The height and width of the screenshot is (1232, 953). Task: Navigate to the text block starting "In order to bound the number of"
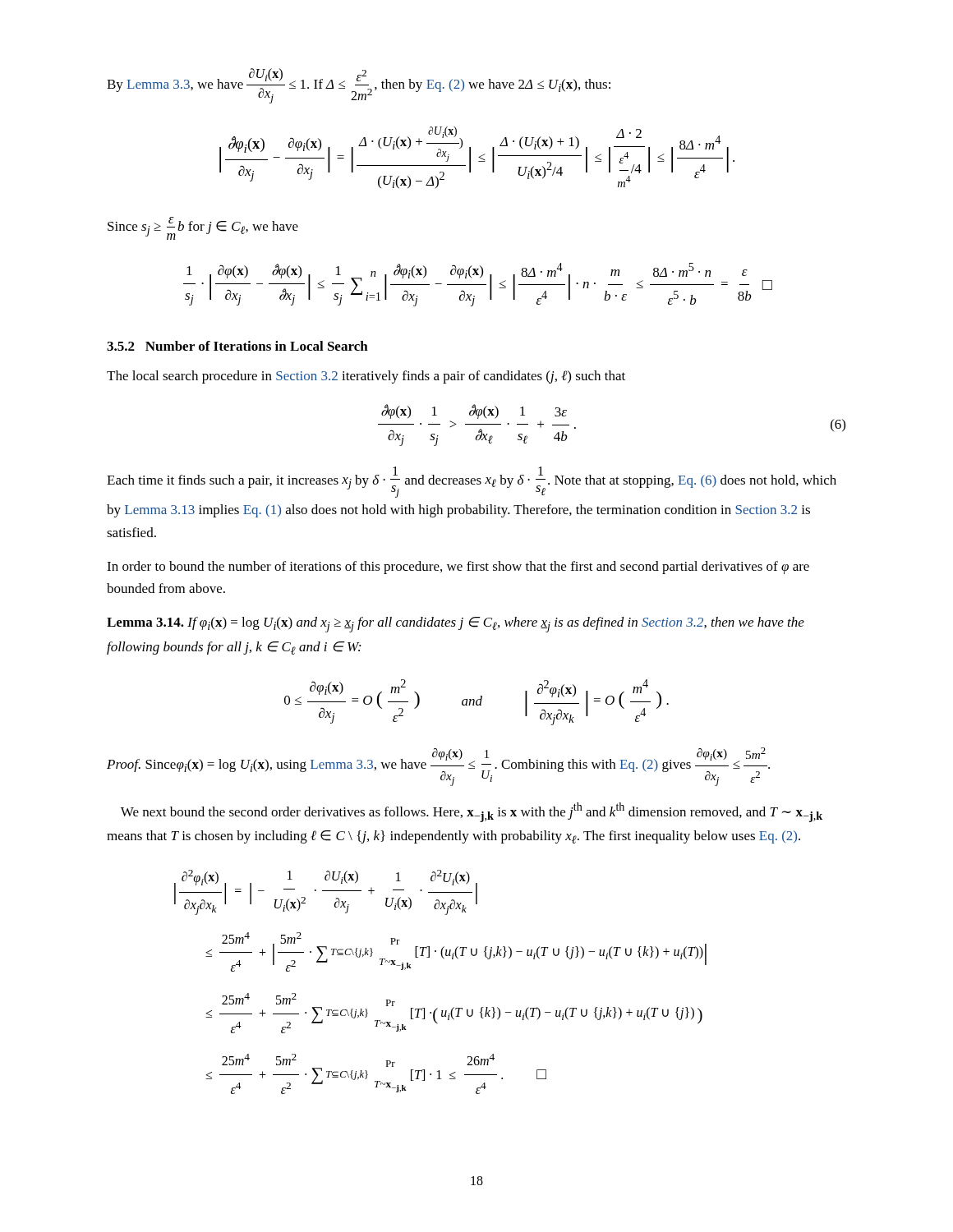coord(458,577)
